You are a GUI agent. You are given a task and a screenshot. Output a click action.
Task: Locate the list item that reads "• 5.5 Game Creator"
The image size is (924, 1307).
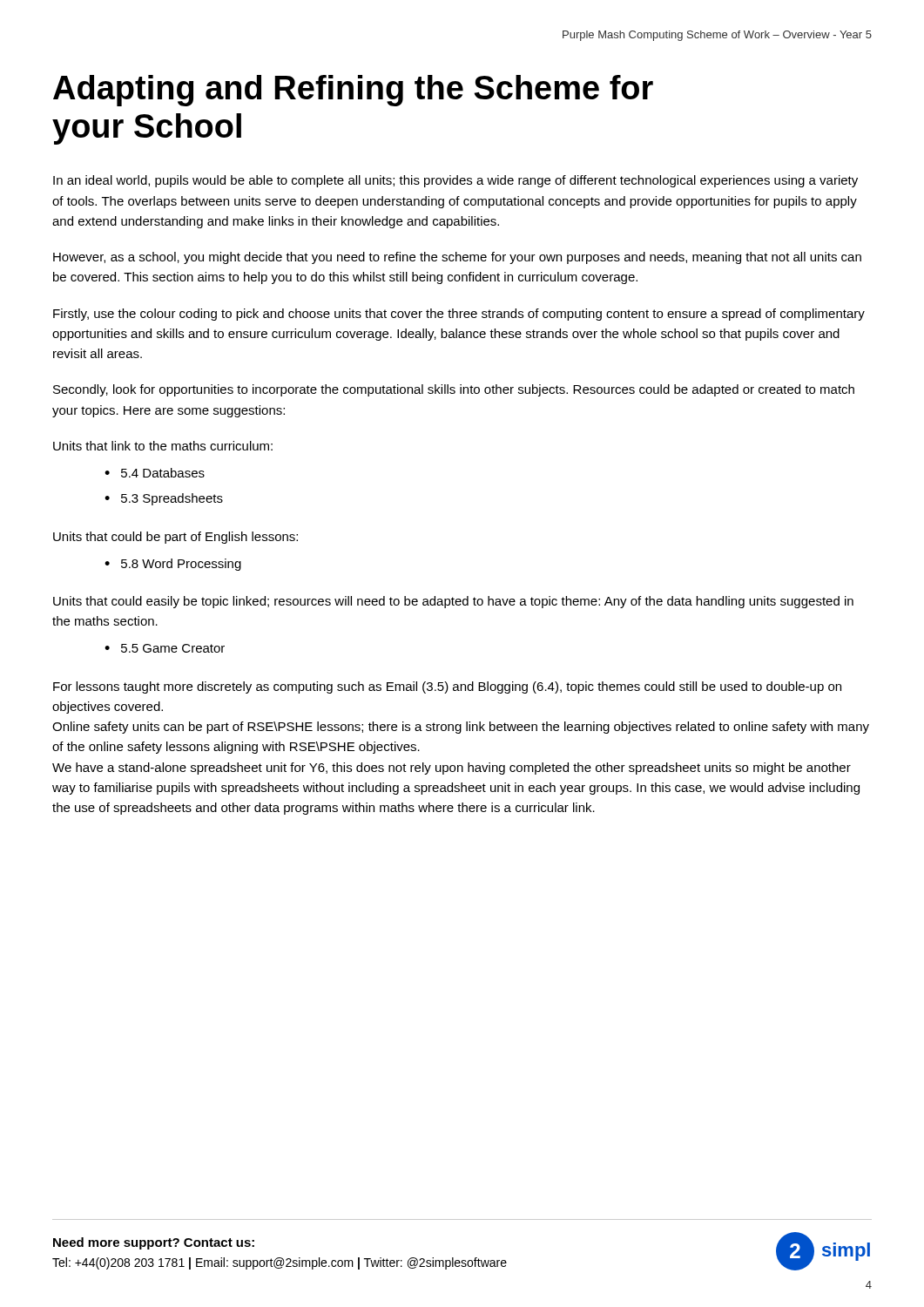pos(165,649)
